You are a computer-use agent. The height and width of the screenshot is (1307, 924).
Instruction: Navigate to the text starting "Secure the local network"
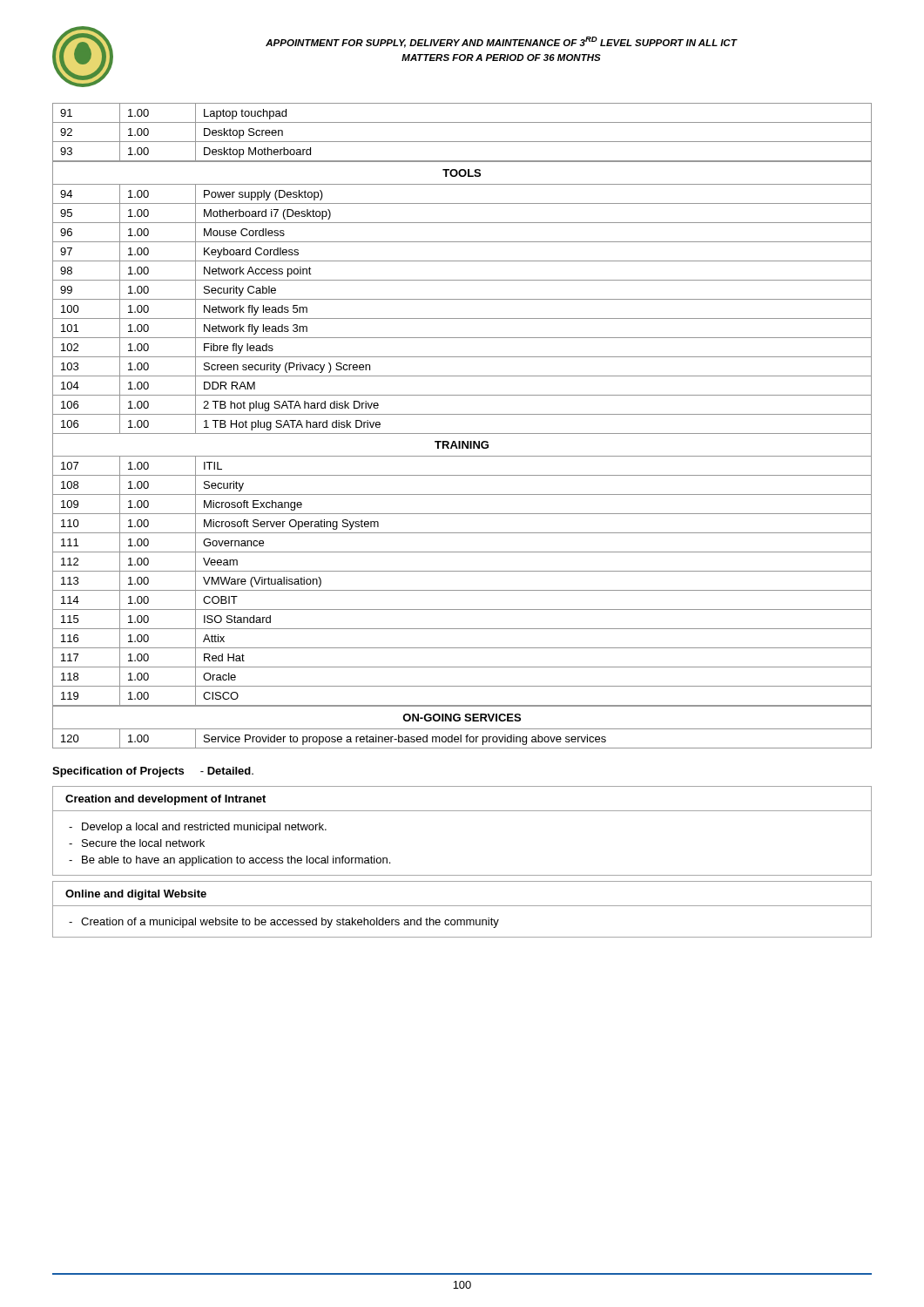pos(143,843)
